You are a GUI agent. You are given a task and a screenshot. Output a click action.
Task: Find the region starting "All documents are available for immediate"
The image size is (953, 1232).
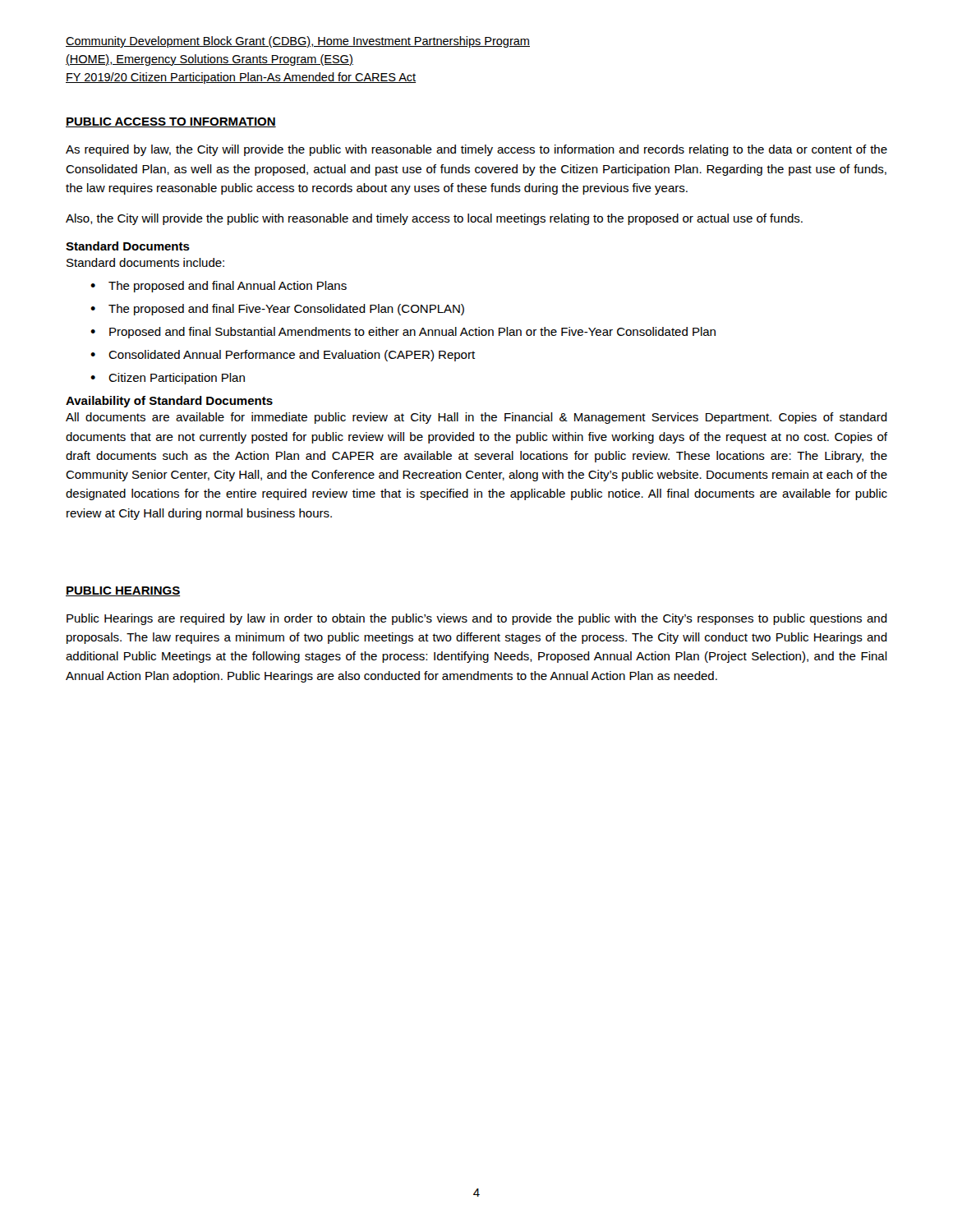coord(476,465)
